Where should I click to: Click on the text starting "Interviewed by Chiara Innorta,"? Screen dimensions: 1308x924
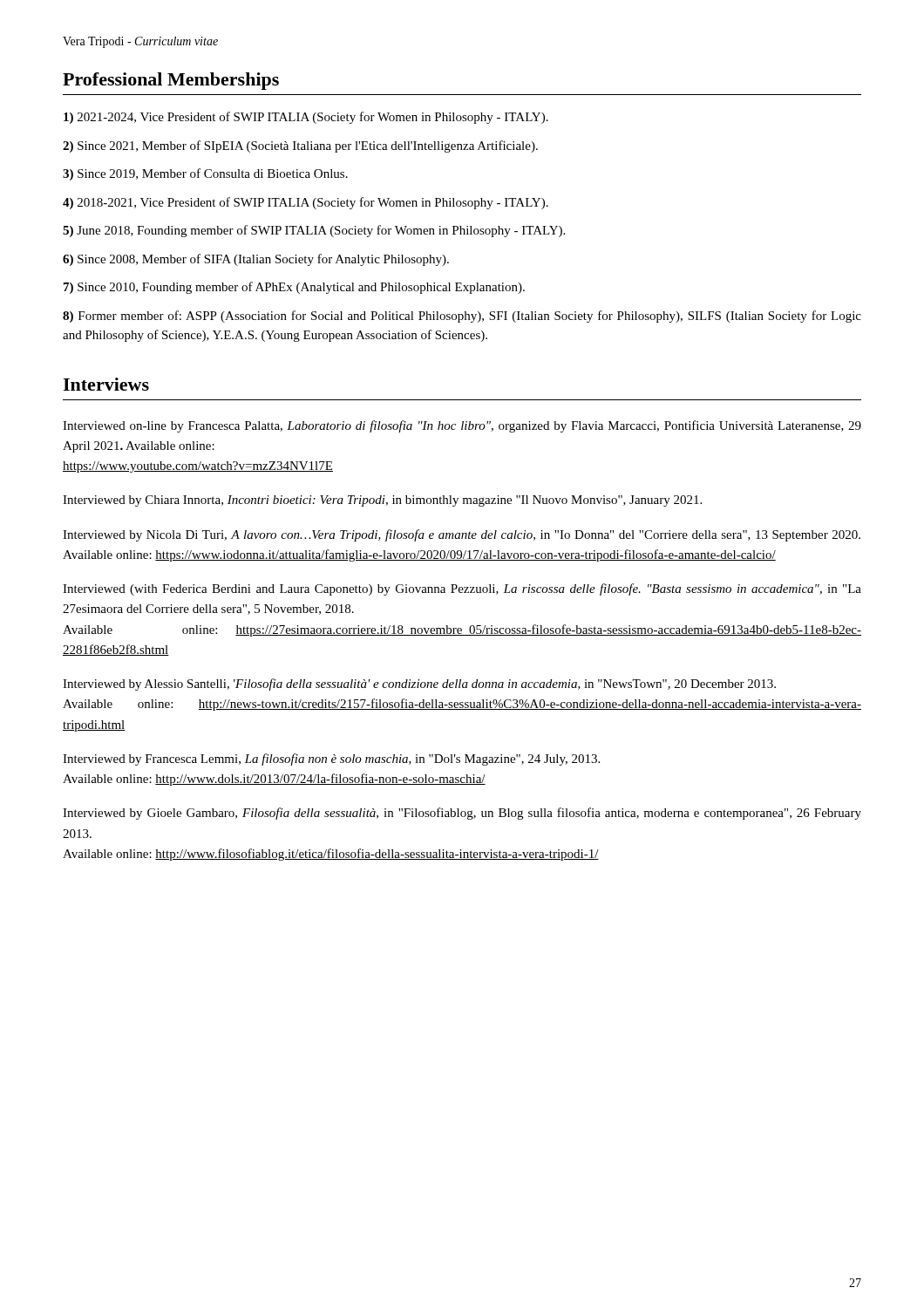[383, 500]
